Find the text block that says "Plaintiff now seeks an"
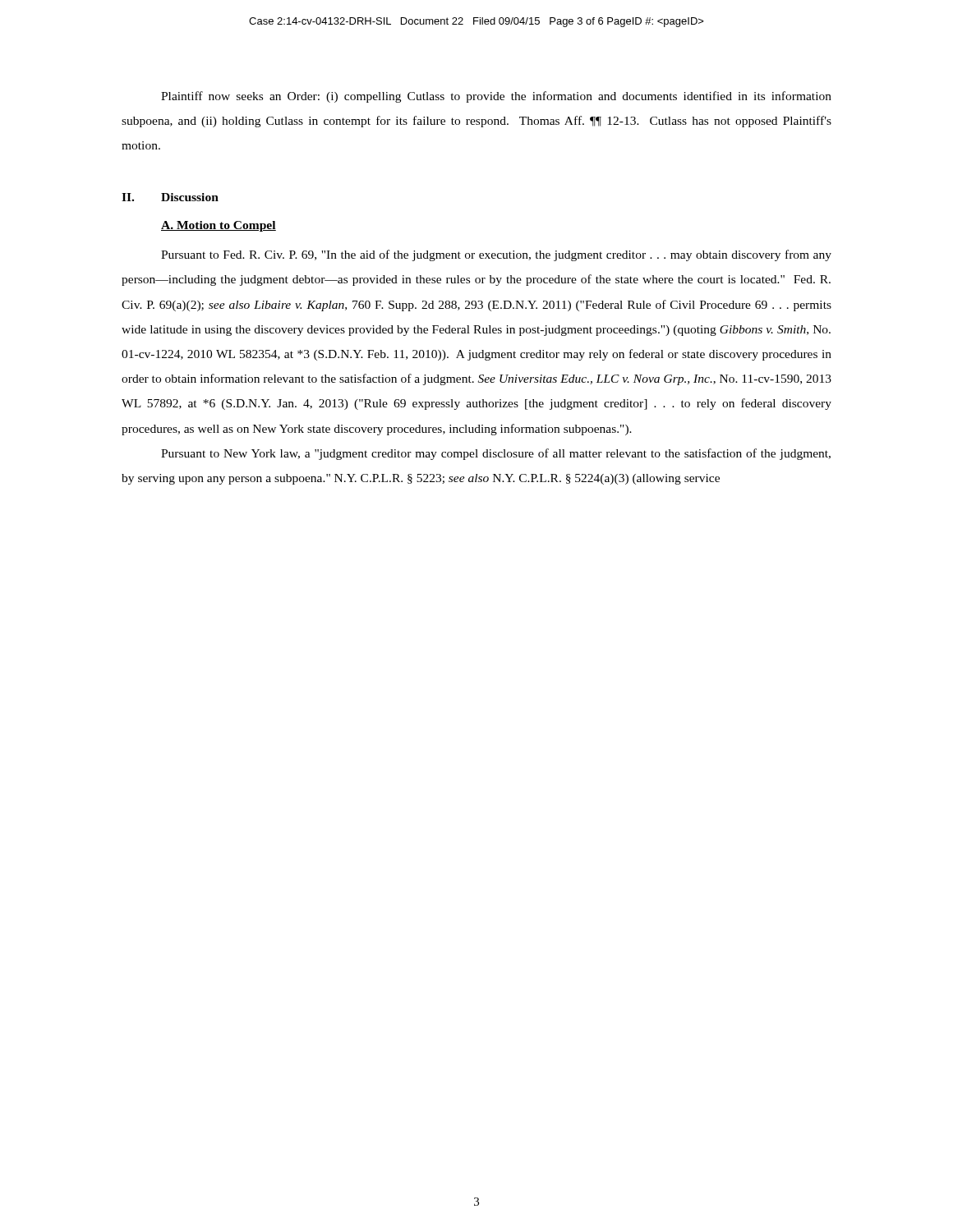The height and width of the screenshot is (1232, 953). [476, 120]
